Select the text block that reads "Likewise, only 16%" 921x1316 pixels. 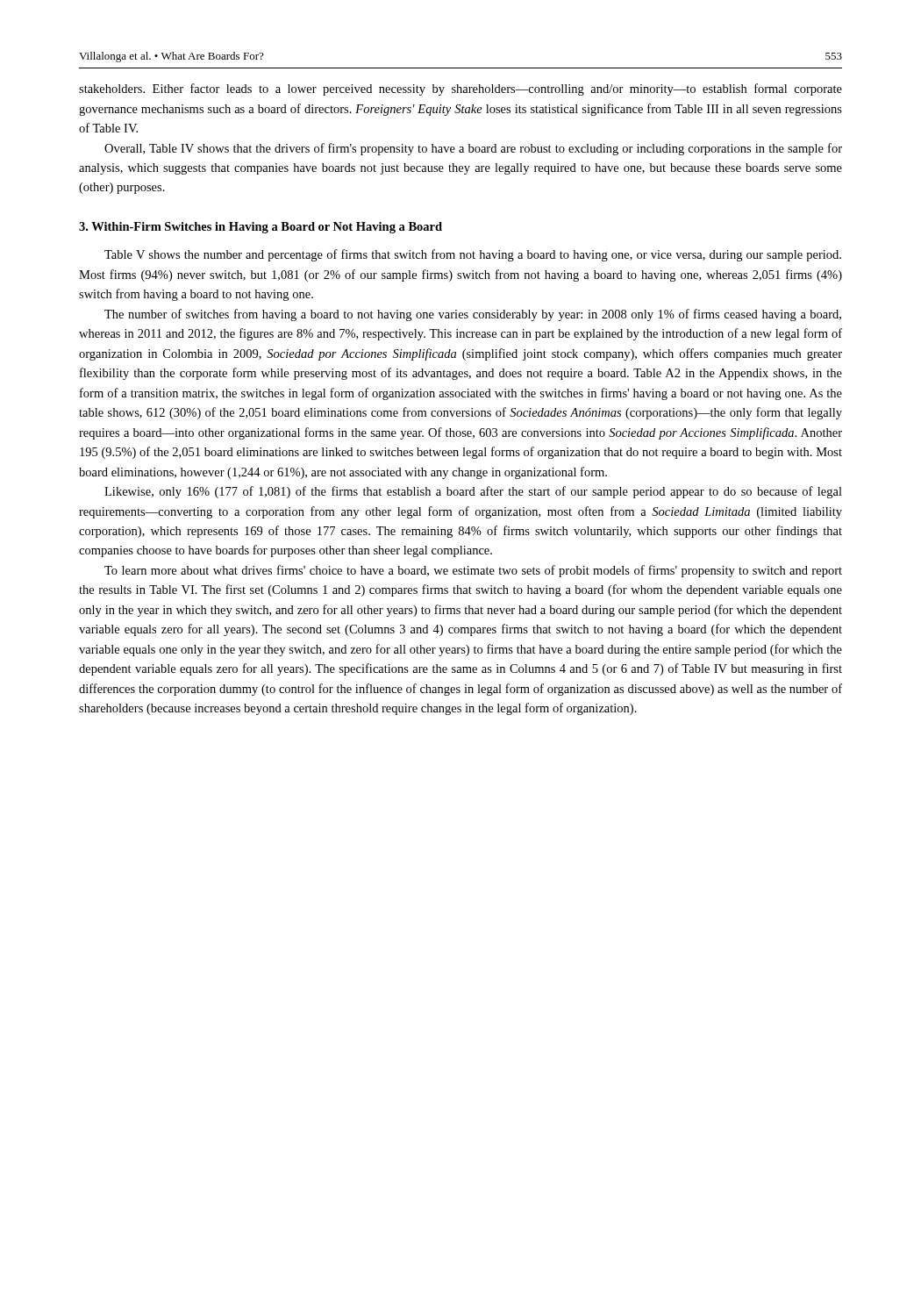(x=460, y=521)
